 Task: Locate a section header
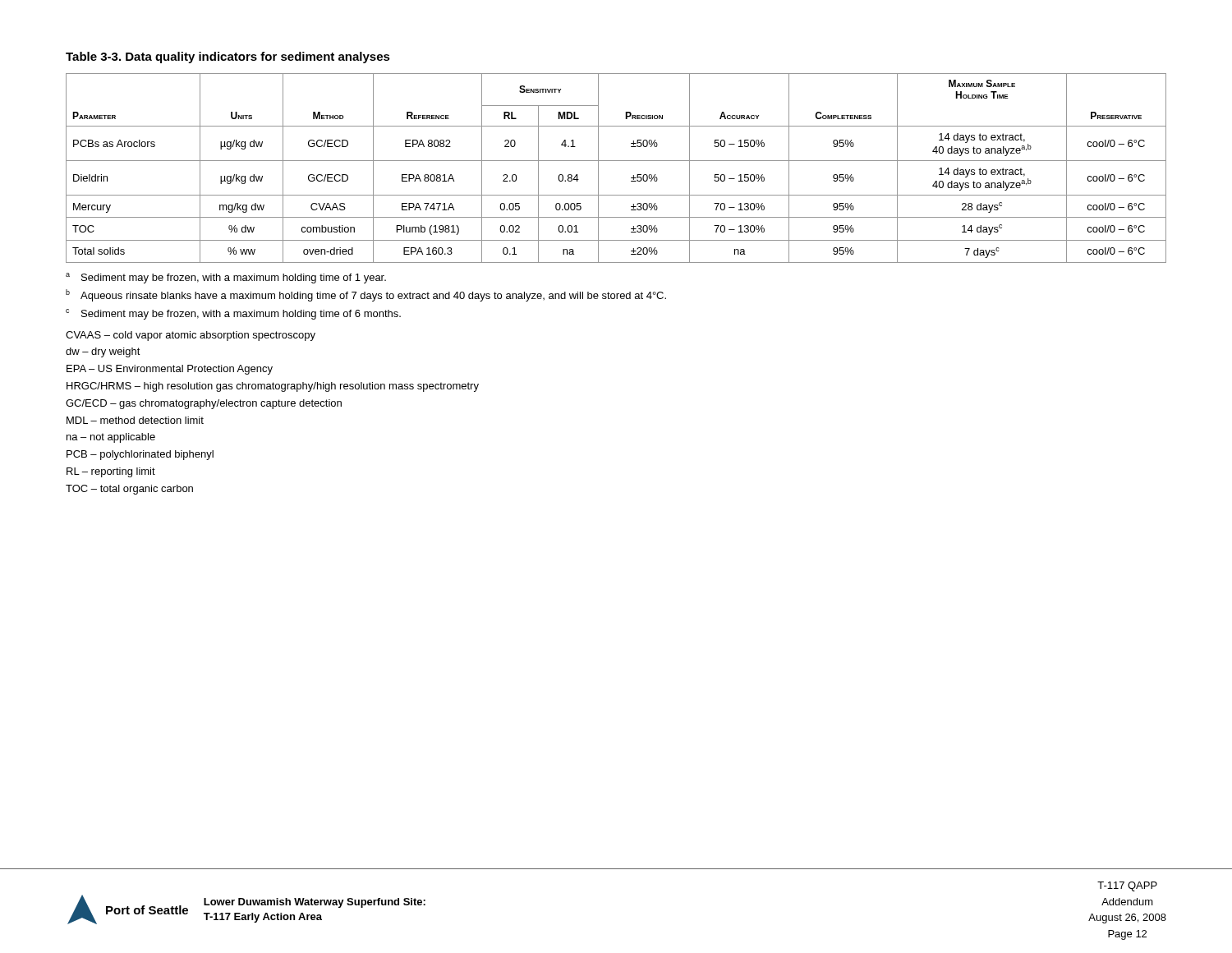228,56
